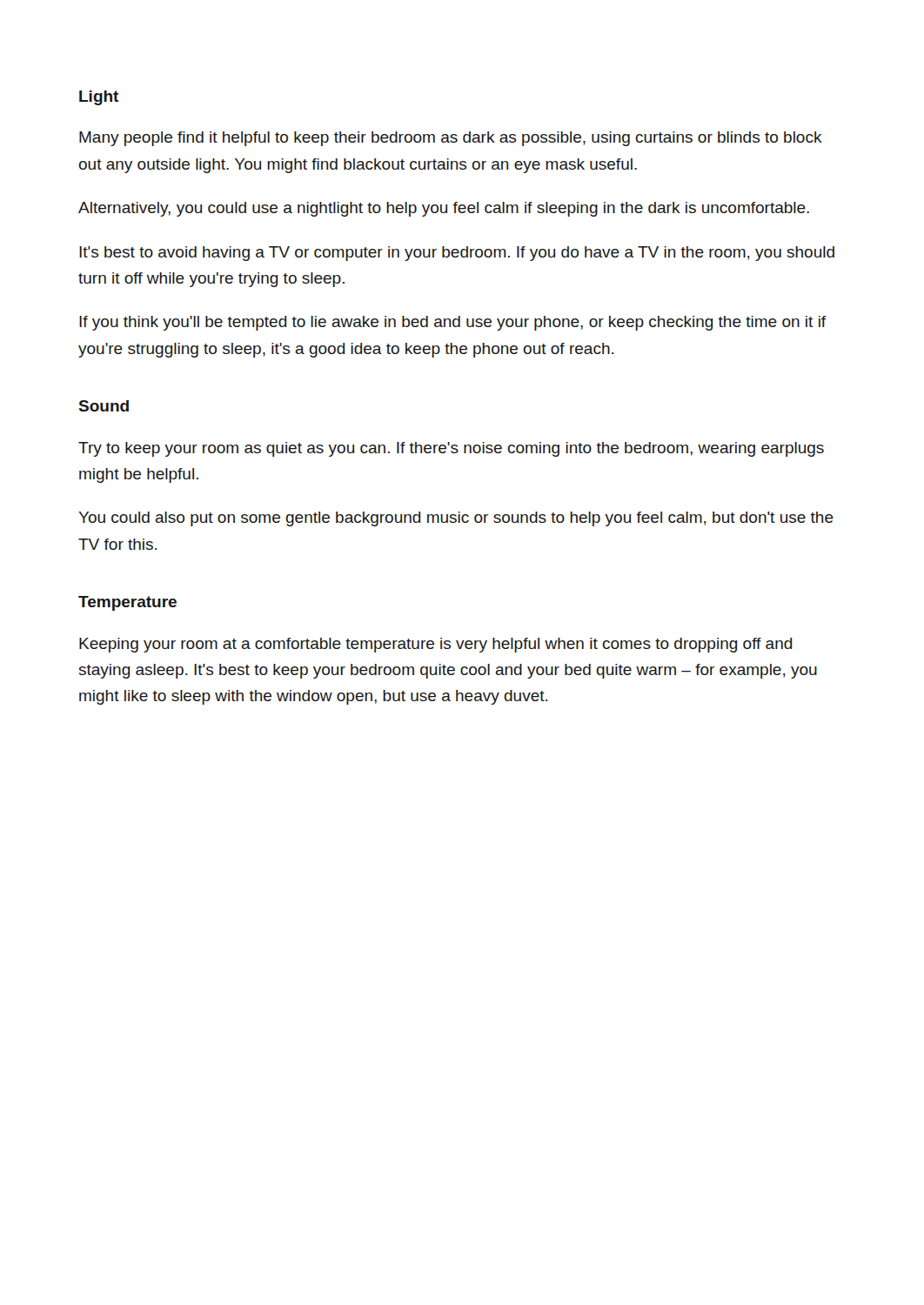Locate the text block containing "It's best to avoid having a TV or"
Image resolution: width=924 pixels, height=1305 pixels.
pyautogui.click(x=457, y=265)
